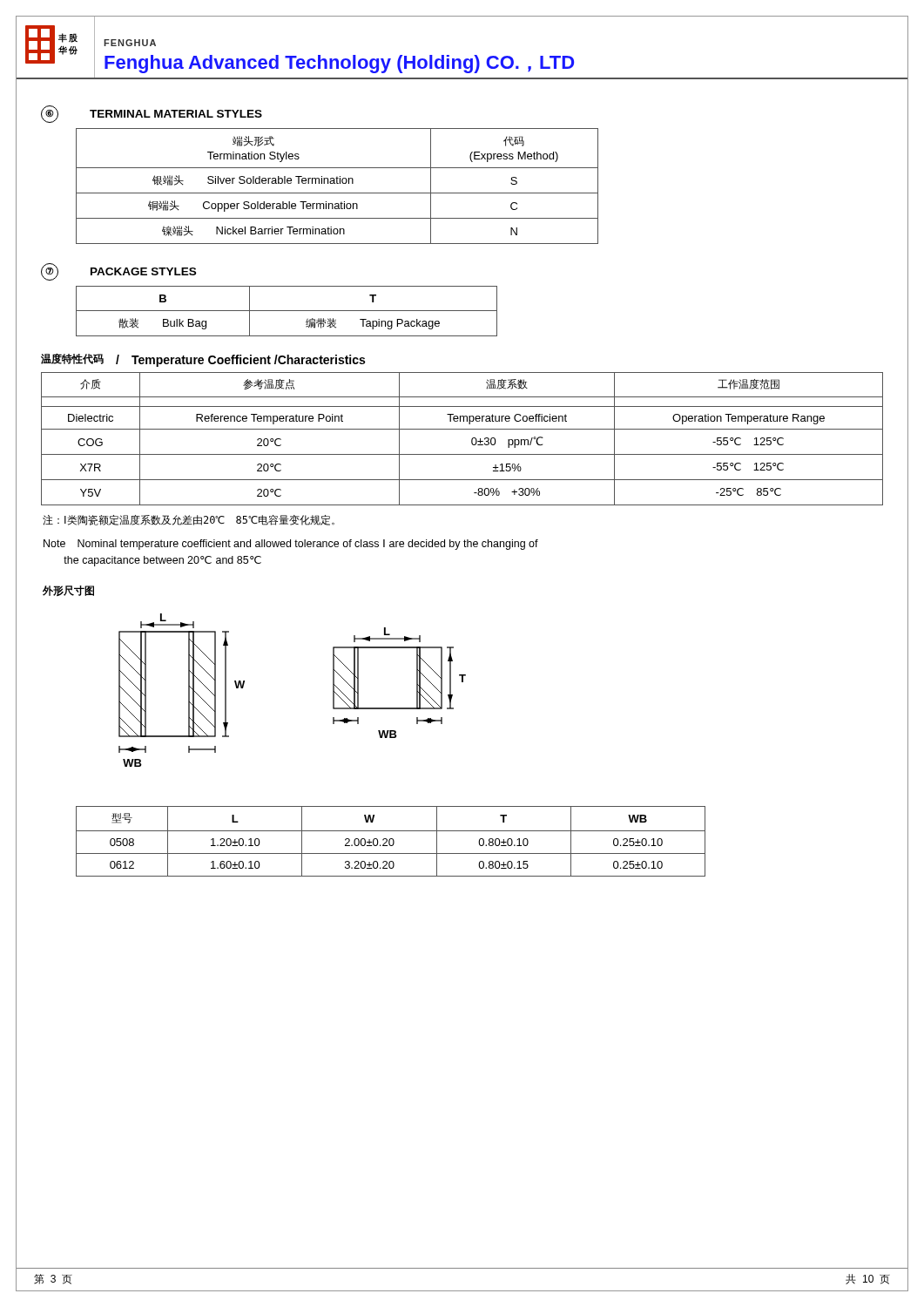Viewport: 924px width, 1307px height.
Task: Click where it says "温度特性代码 / Temperature Coefficient /Characteristics"
Action: click(203, 360)
